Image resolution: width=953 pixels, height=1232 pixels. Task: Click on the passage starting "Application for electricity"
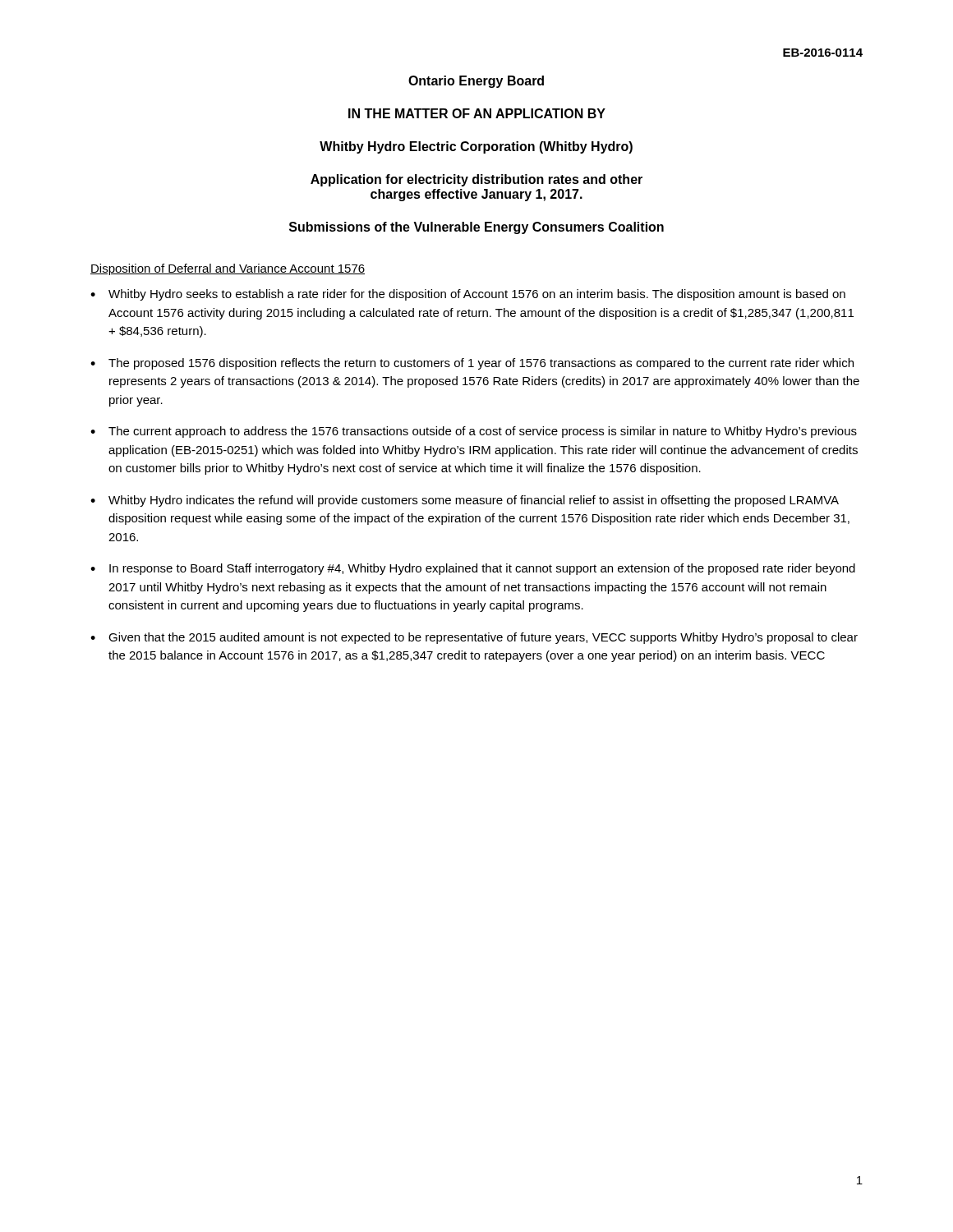point(476,187)
